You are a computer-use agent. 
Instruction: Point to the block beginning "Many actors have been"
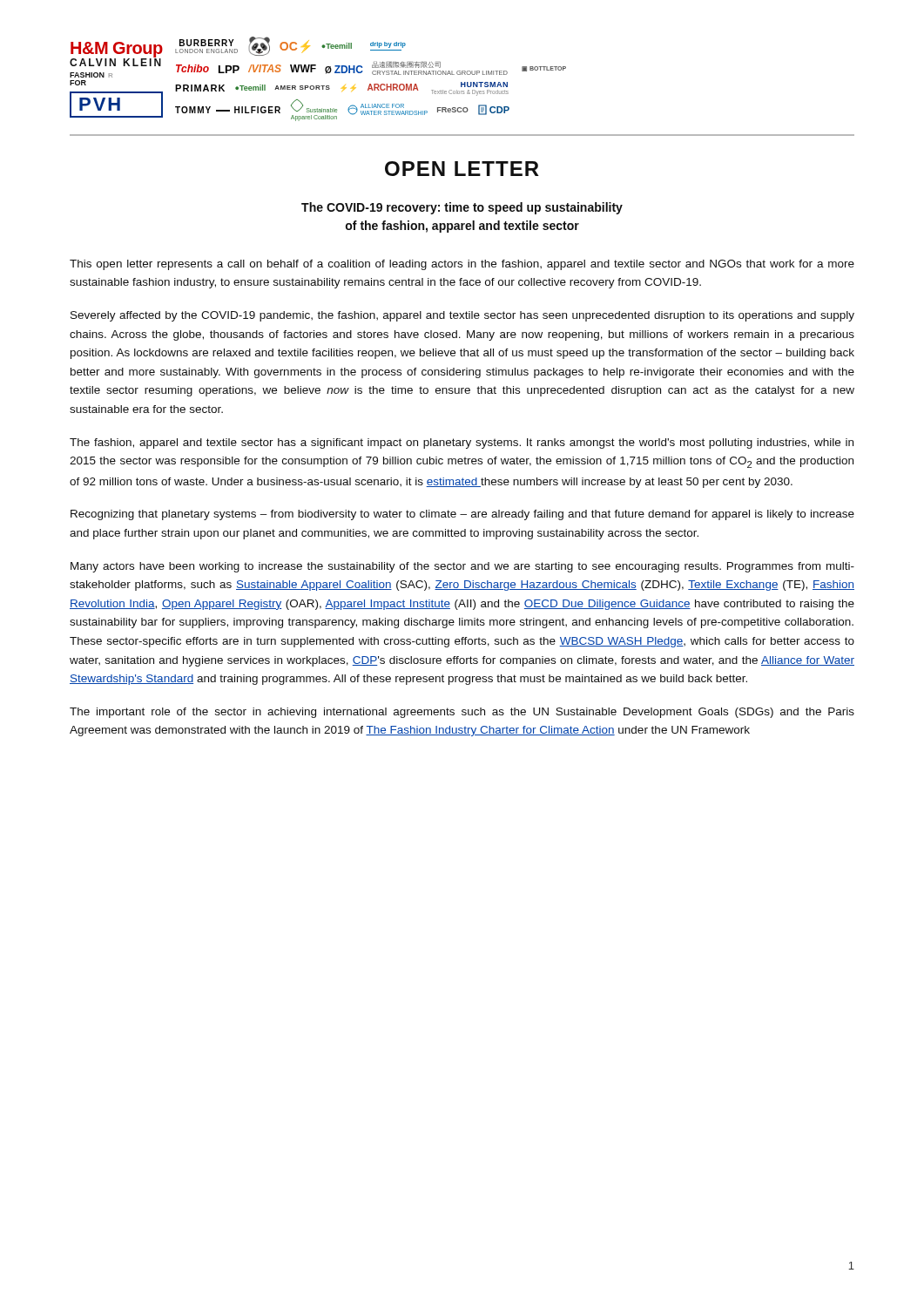462,622
